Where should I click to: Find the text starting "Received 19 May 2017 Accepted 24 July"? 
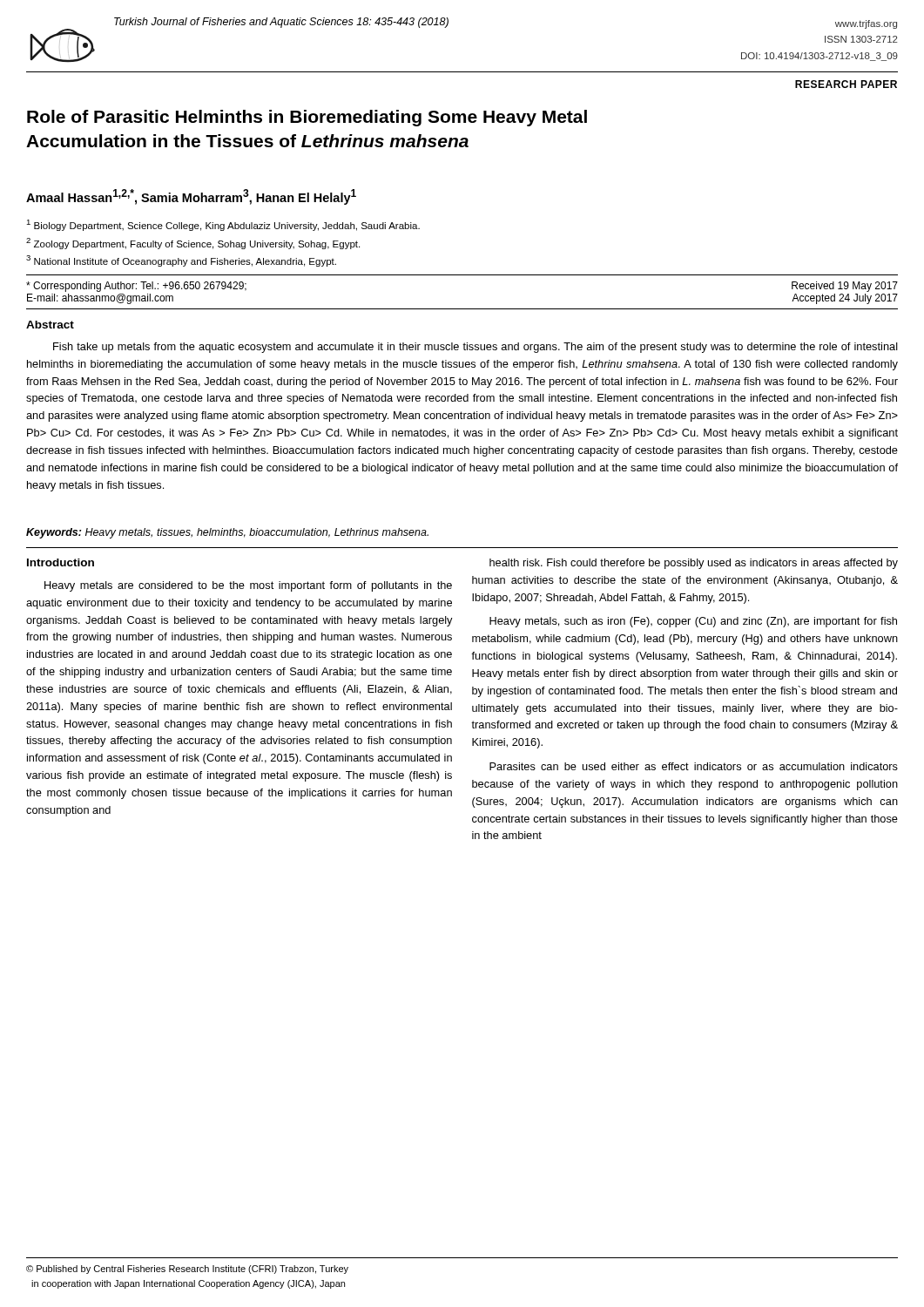(x=844, y=292)
